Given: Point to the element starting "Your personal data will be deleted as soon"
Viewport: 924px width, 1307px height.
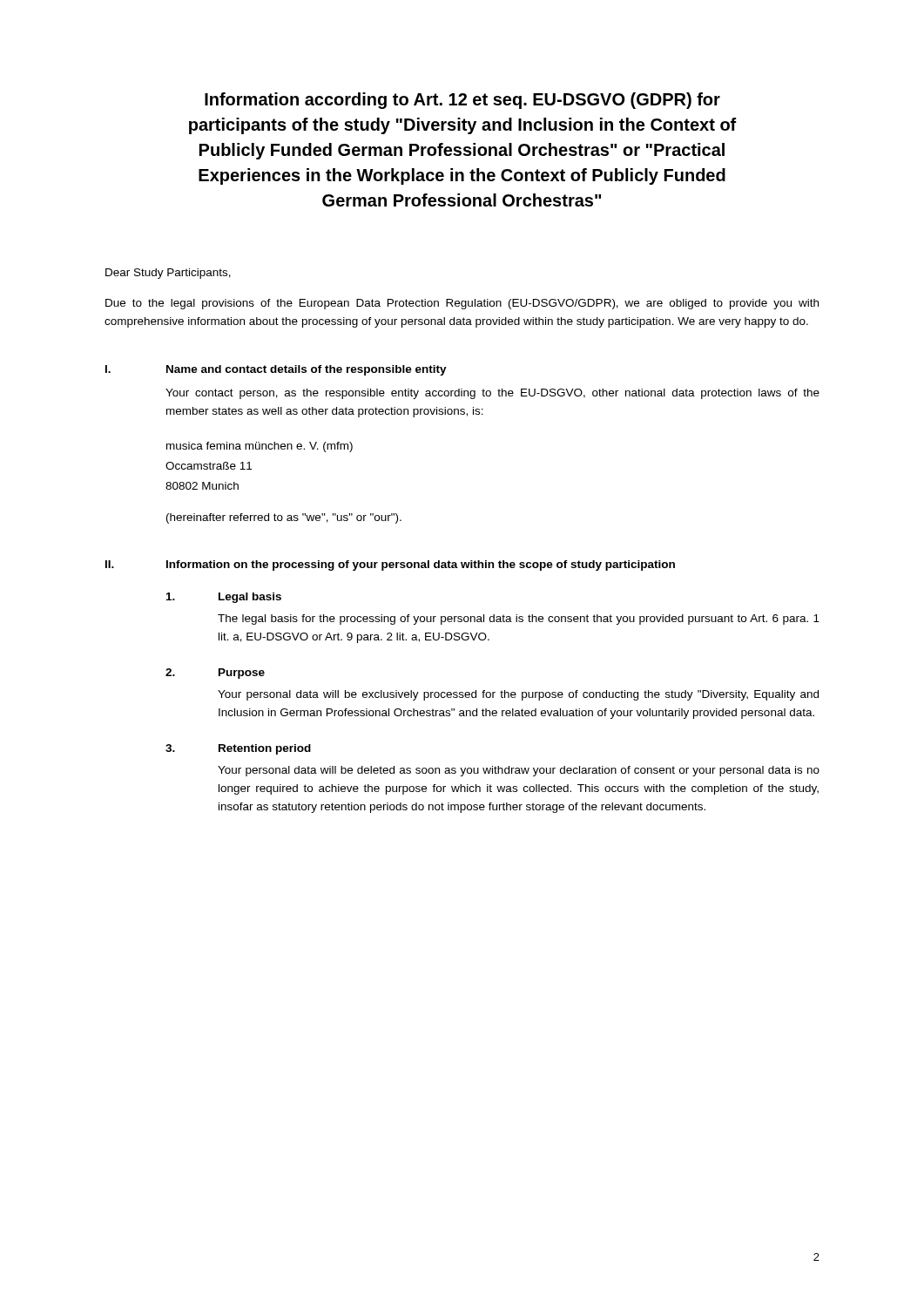Looking at the screenshot, I should point(519,788).
